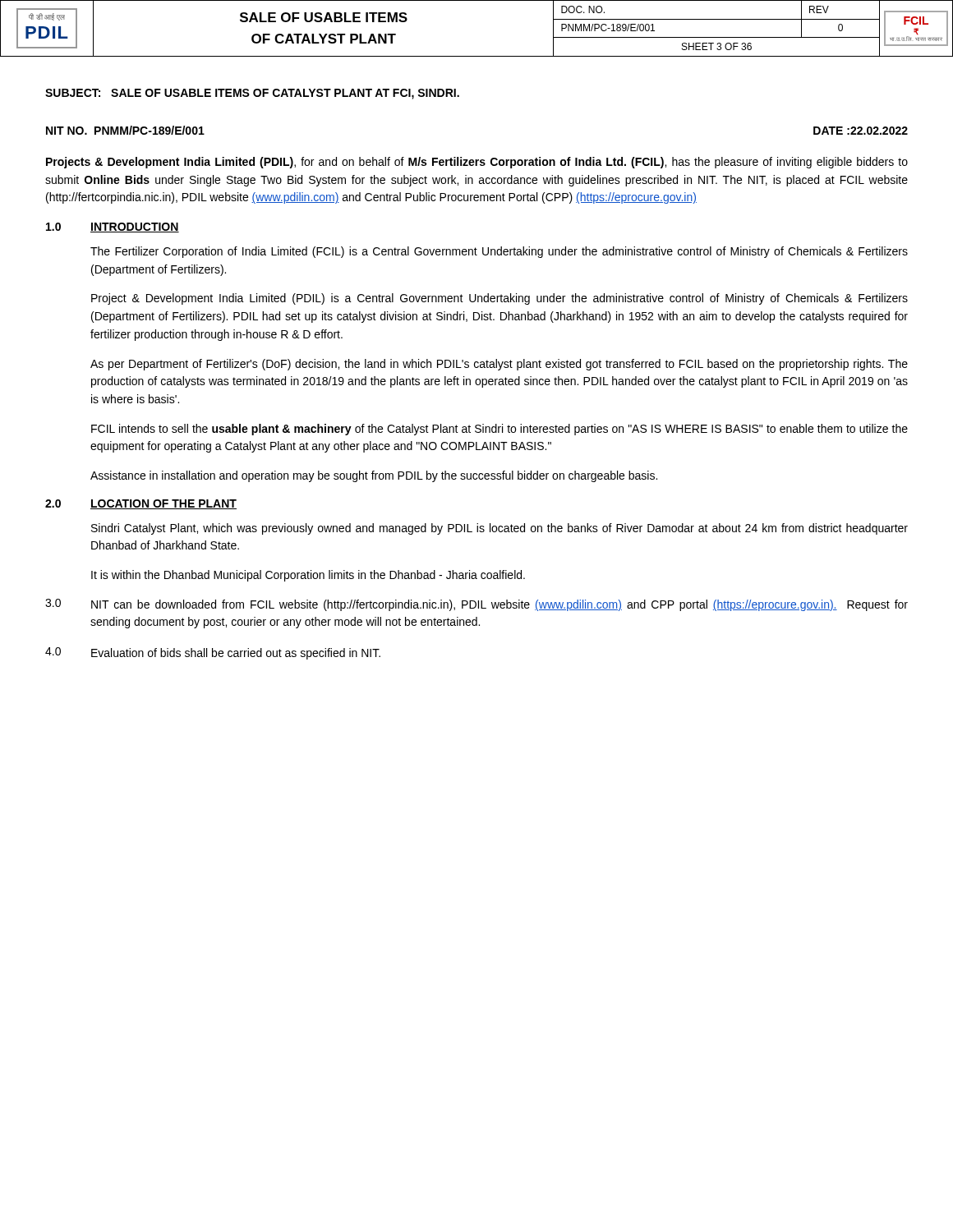Viewport: 953px width, 1232px height.
Task: Find the region starting "Assistance in installation and operation may be sought"
Action: 374,475
